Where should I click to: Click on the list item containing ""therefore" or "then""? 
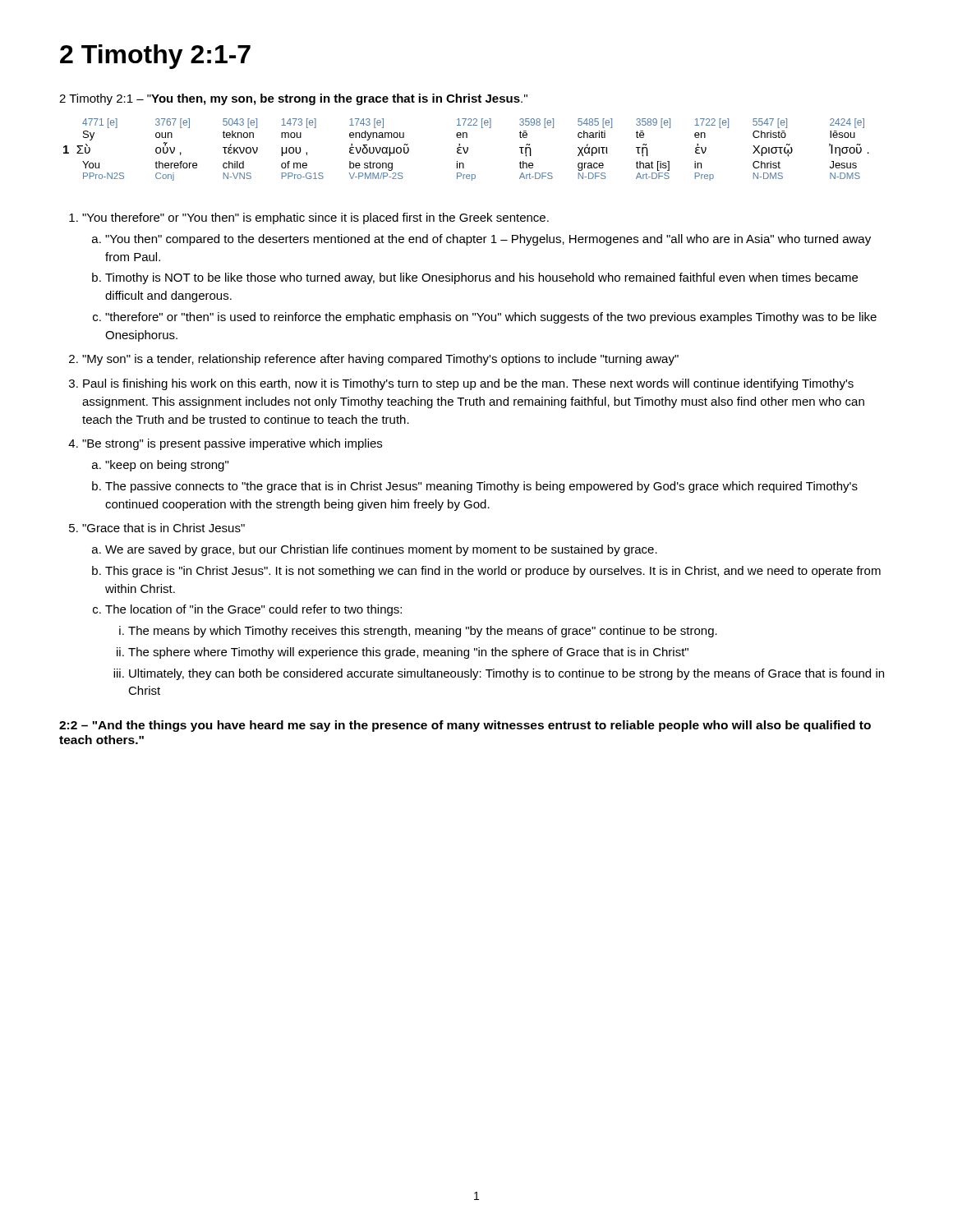pyautogui.click(x=491, y=325)
